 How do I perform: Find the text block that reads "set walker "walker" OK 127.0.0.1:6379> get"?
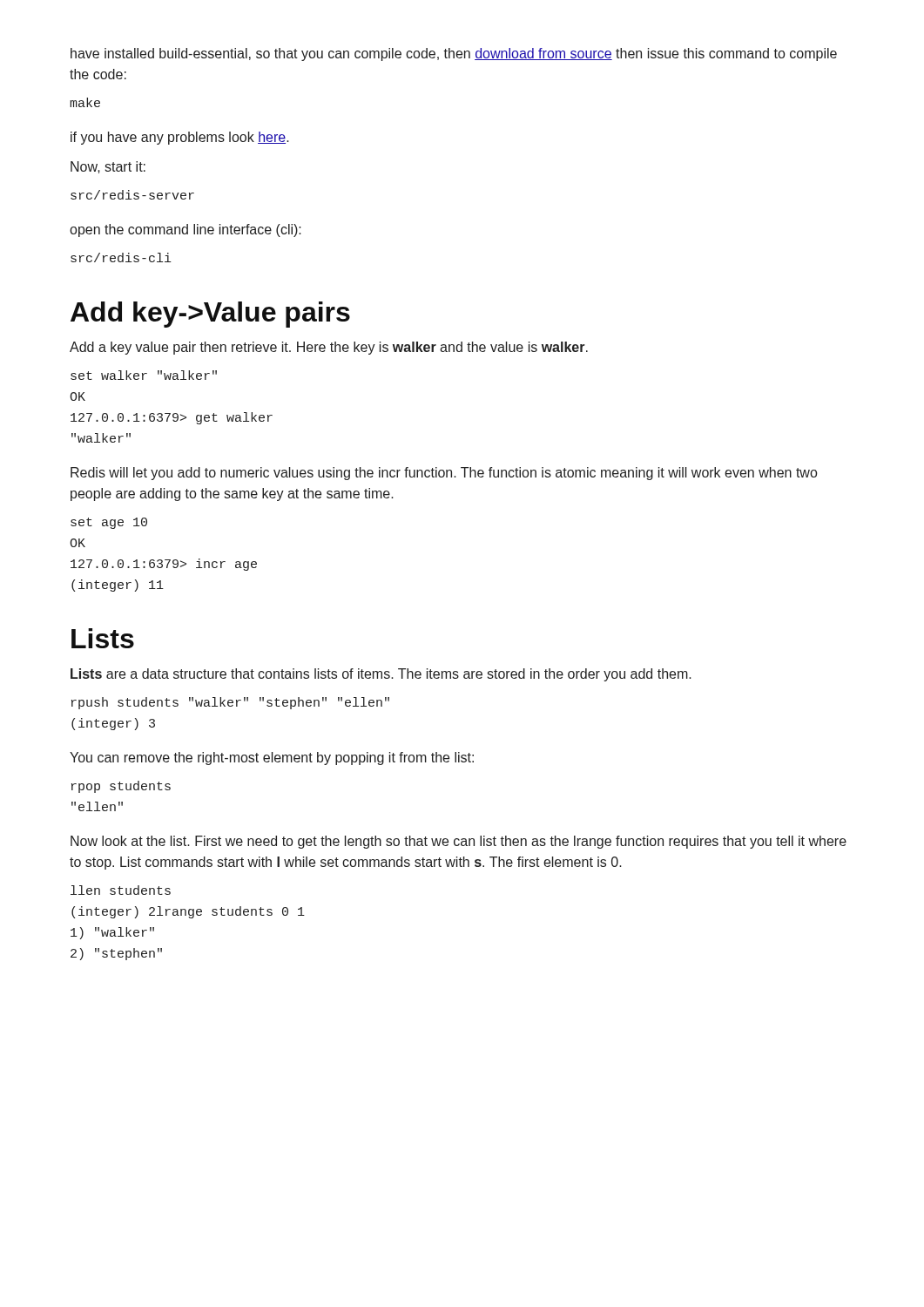(144, 375)
